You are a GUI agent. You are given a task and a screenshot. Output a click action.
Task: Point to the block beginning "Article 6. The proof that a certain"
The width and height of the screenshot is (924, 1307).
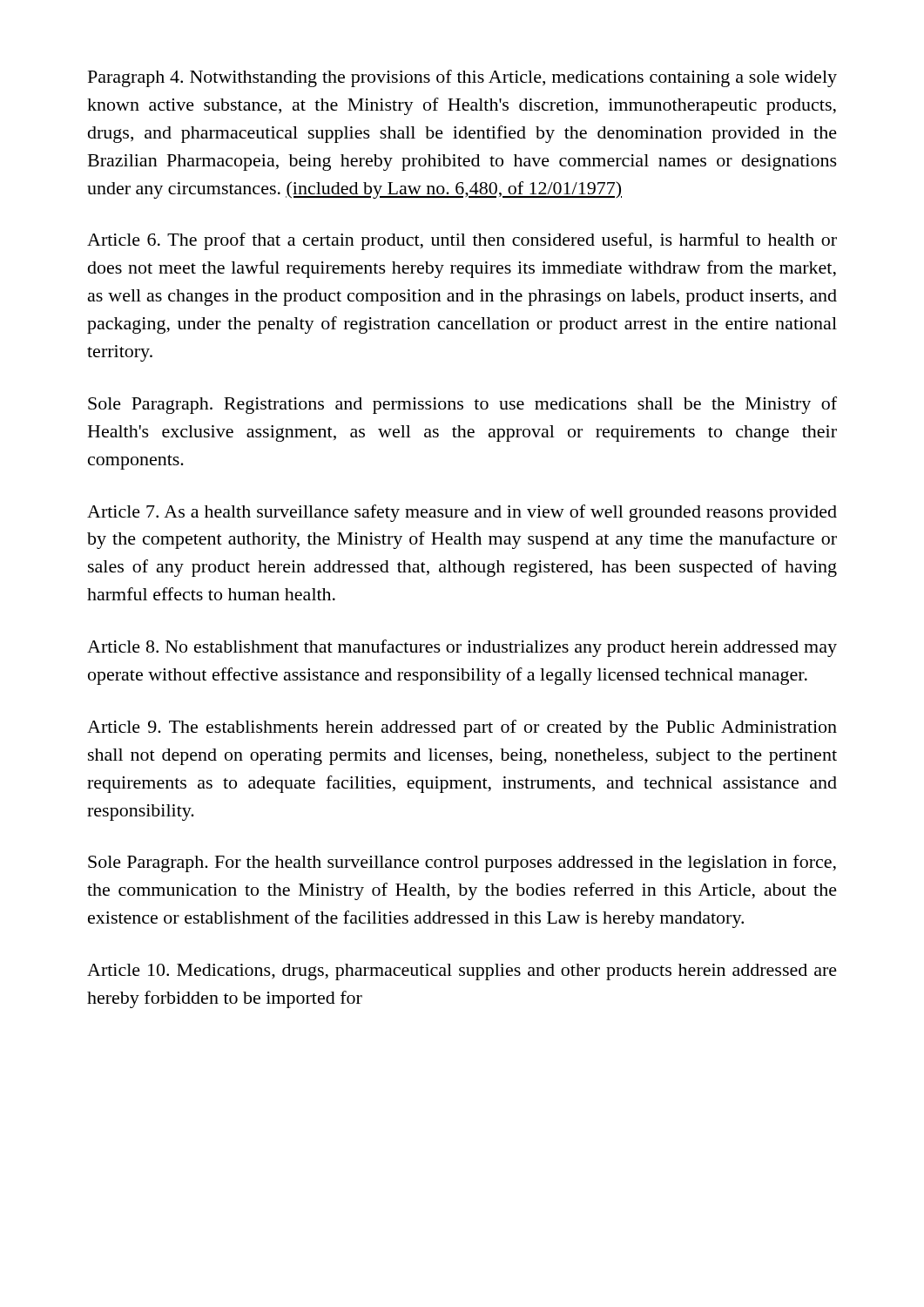[462, 295]
